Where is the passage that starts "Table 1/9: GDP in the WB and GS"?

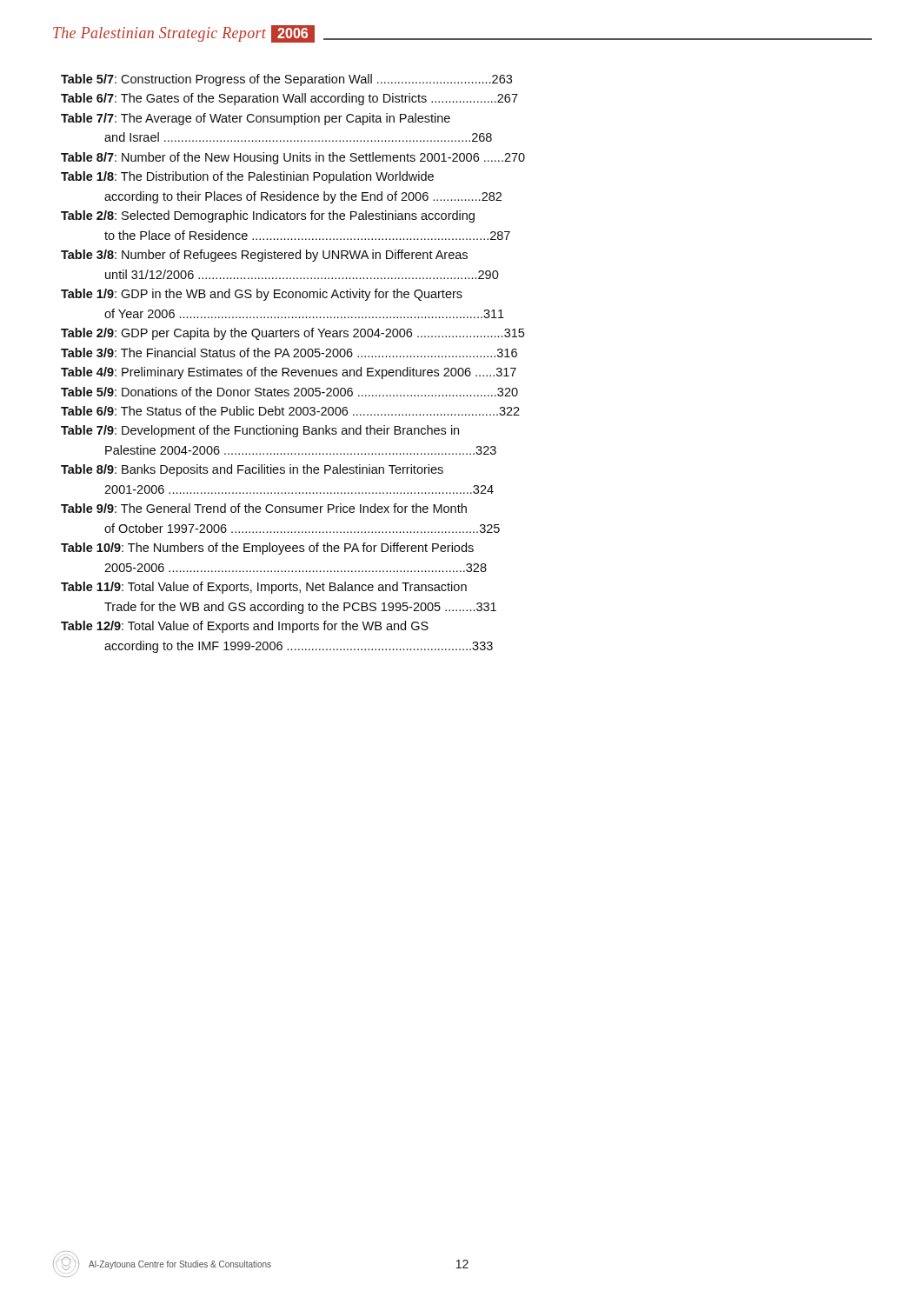[x=462, y=305]
